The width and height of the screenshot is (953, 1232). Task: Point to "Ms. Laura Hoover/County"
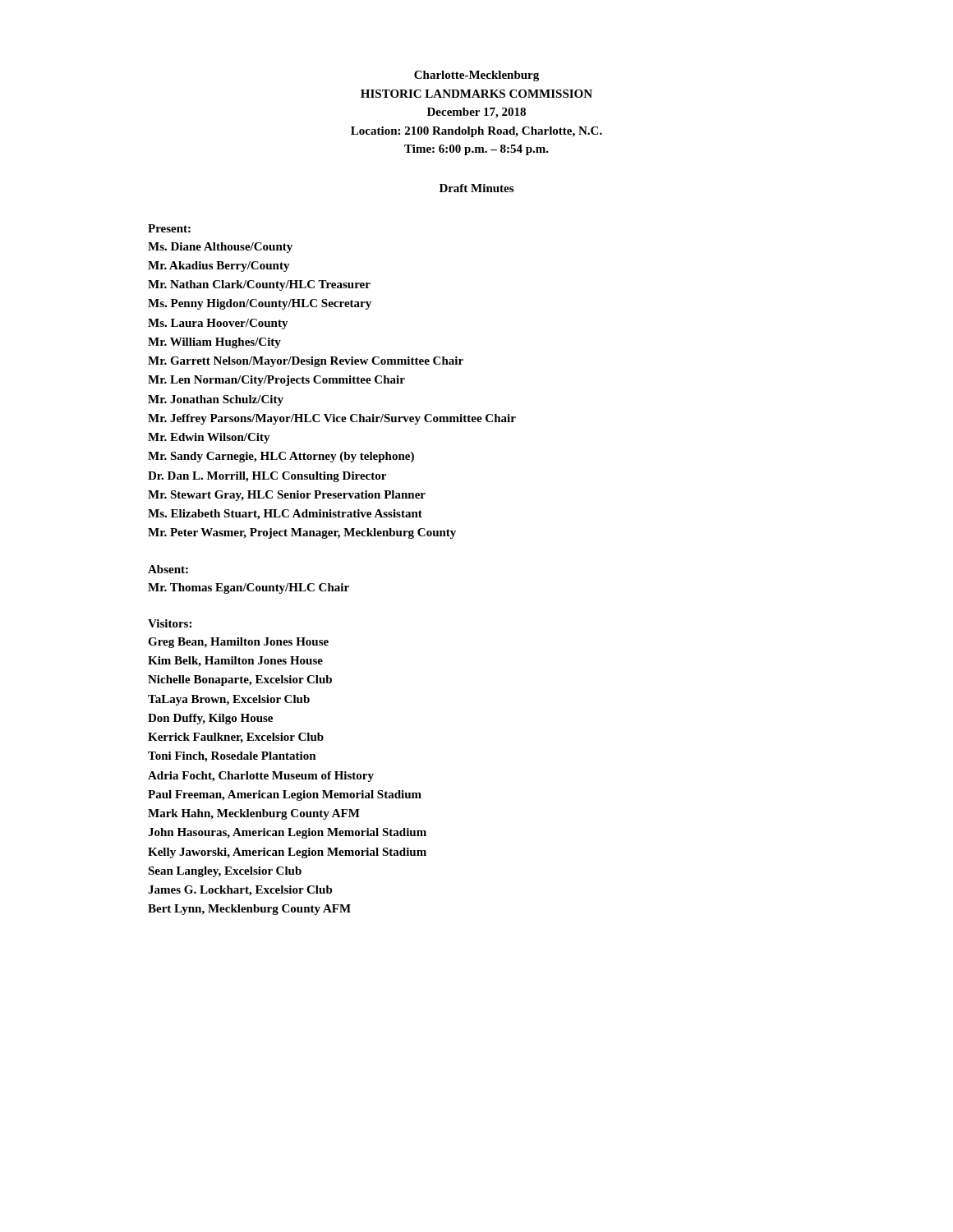click(218, 322)
